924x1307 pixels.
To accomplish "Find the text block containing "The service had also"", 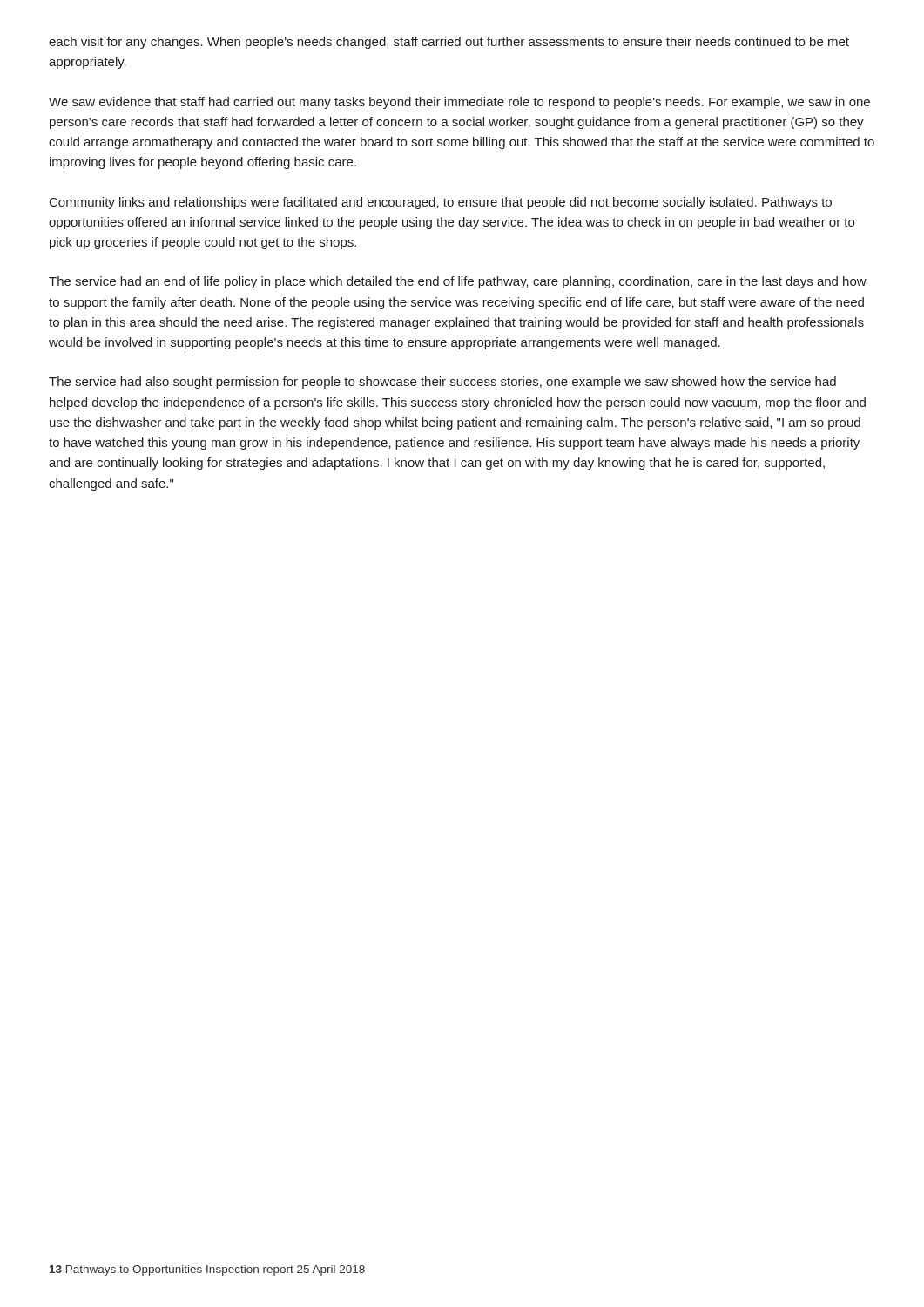I will pos(458,432).
